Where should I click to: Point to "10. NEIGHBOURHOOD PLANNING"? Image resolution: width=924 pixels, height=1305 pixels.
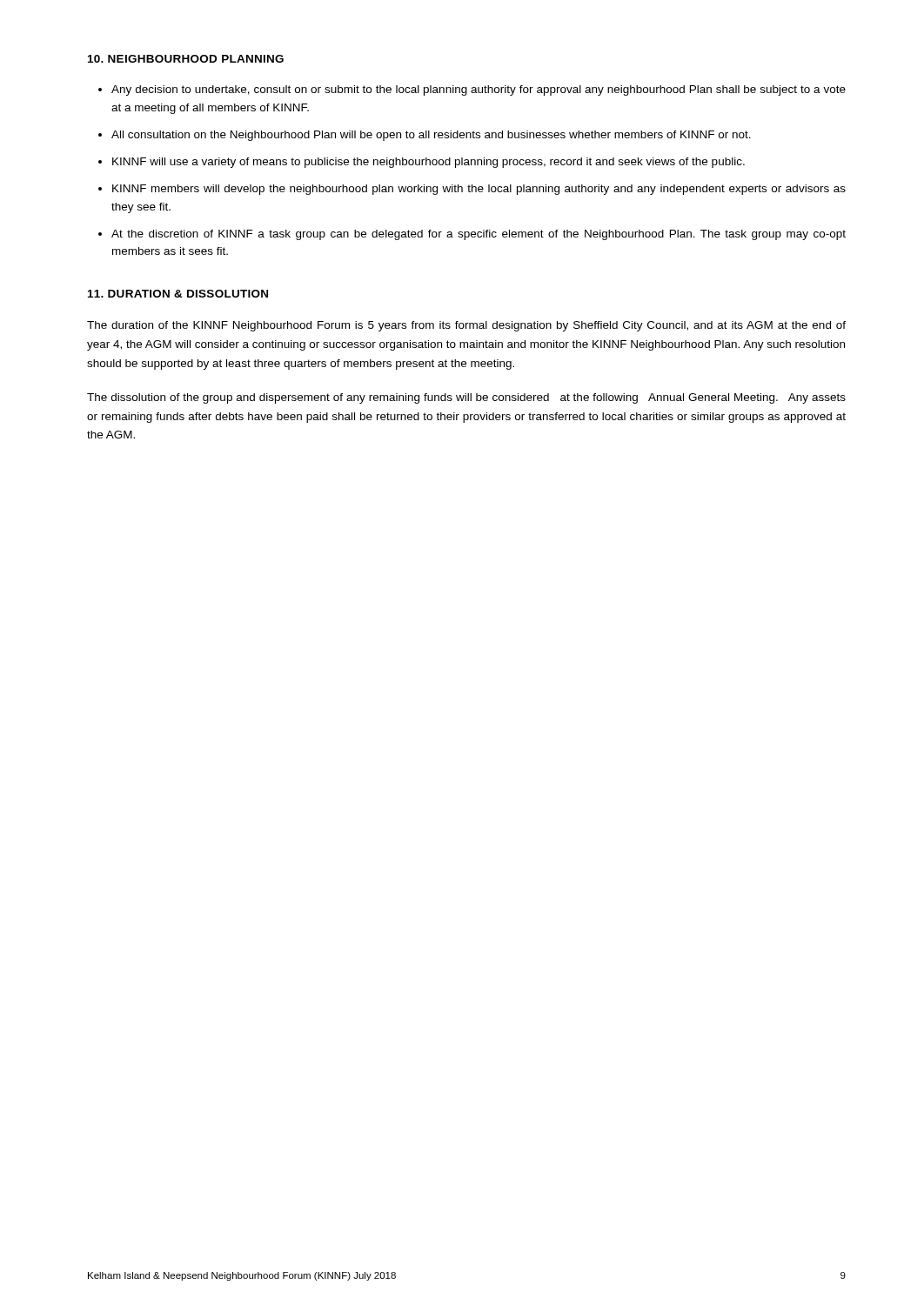point(186,59)
